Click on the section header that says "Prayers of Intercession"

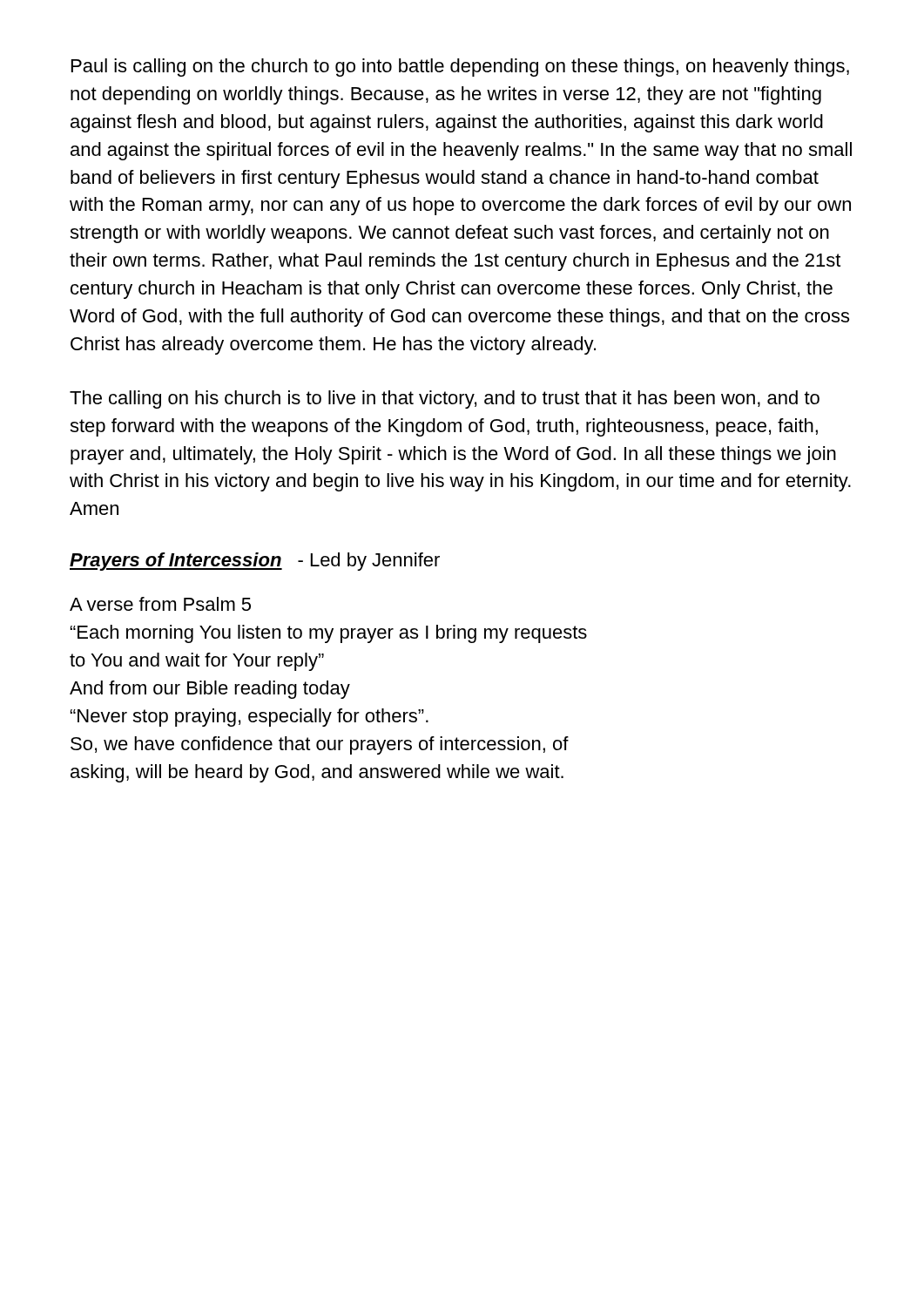[255, 561]
